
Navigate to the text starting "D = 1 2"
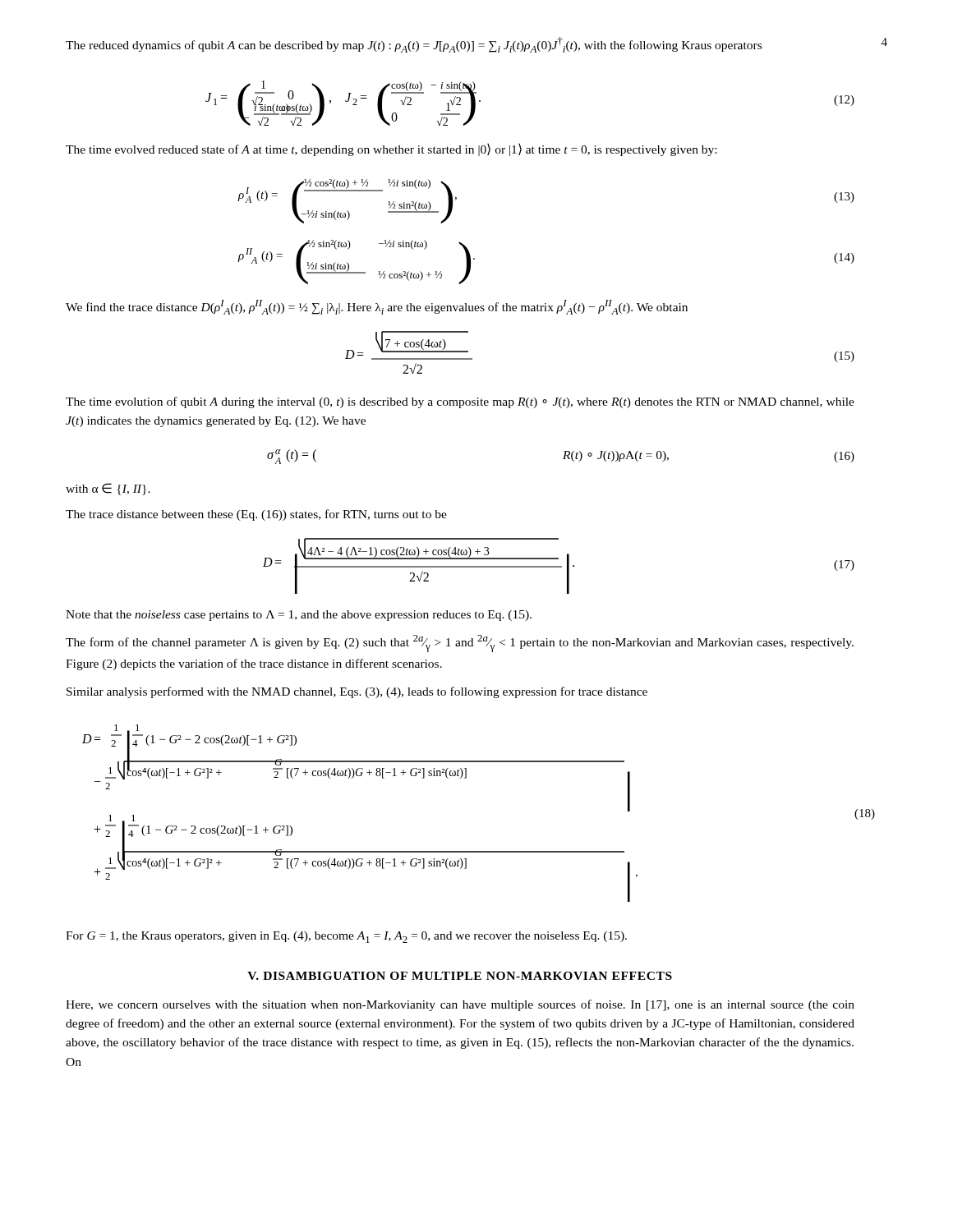(x=460, y=811)
